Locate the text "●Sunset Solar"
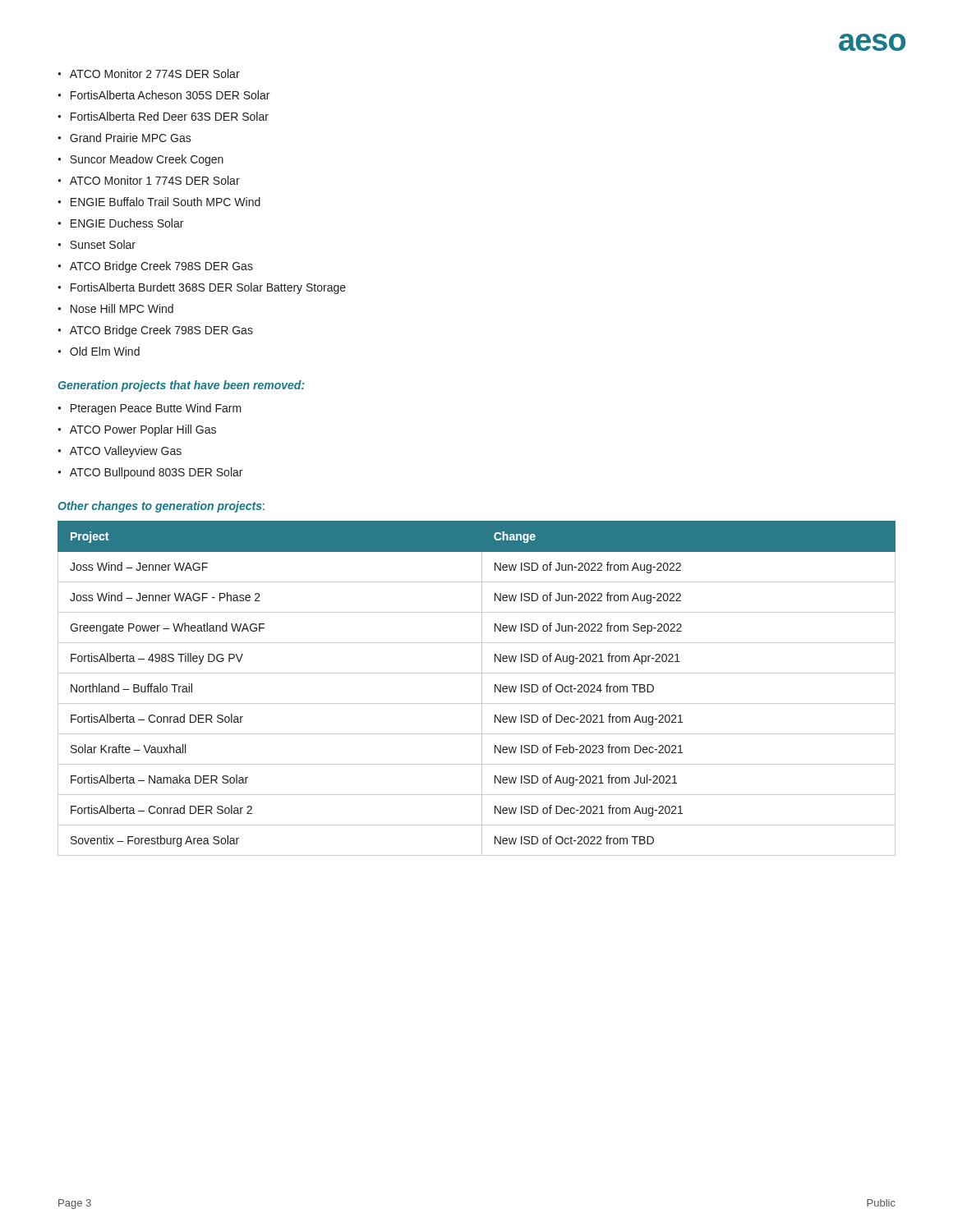 [97, 245]
